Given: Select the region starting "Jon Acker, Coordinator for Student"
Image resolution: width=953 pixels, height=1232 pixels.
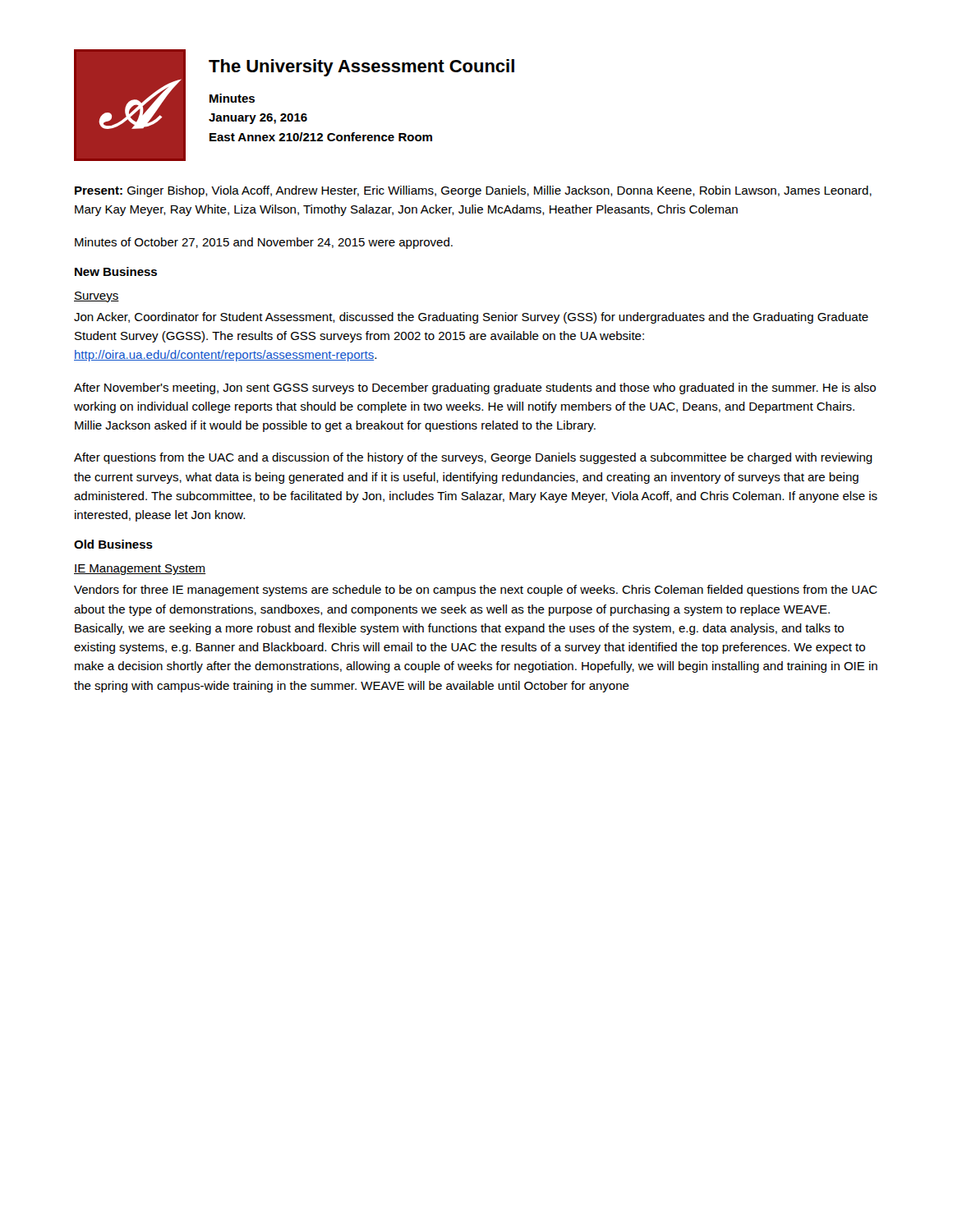Looking at the screenshot, I should (471, 336).
